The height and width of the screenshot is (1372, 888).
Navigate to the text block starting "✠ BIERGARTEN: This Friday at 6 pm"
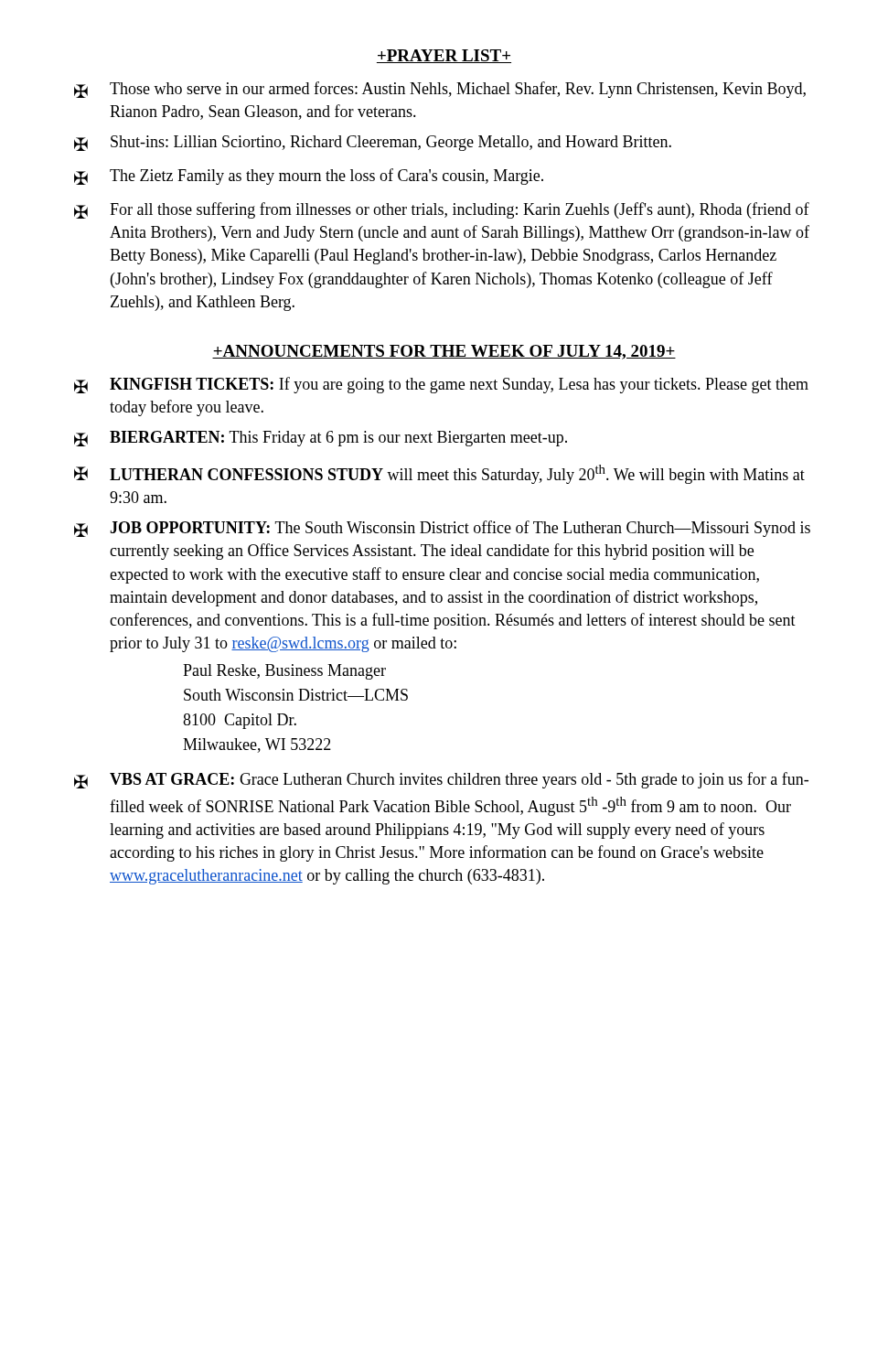point(444,439)
